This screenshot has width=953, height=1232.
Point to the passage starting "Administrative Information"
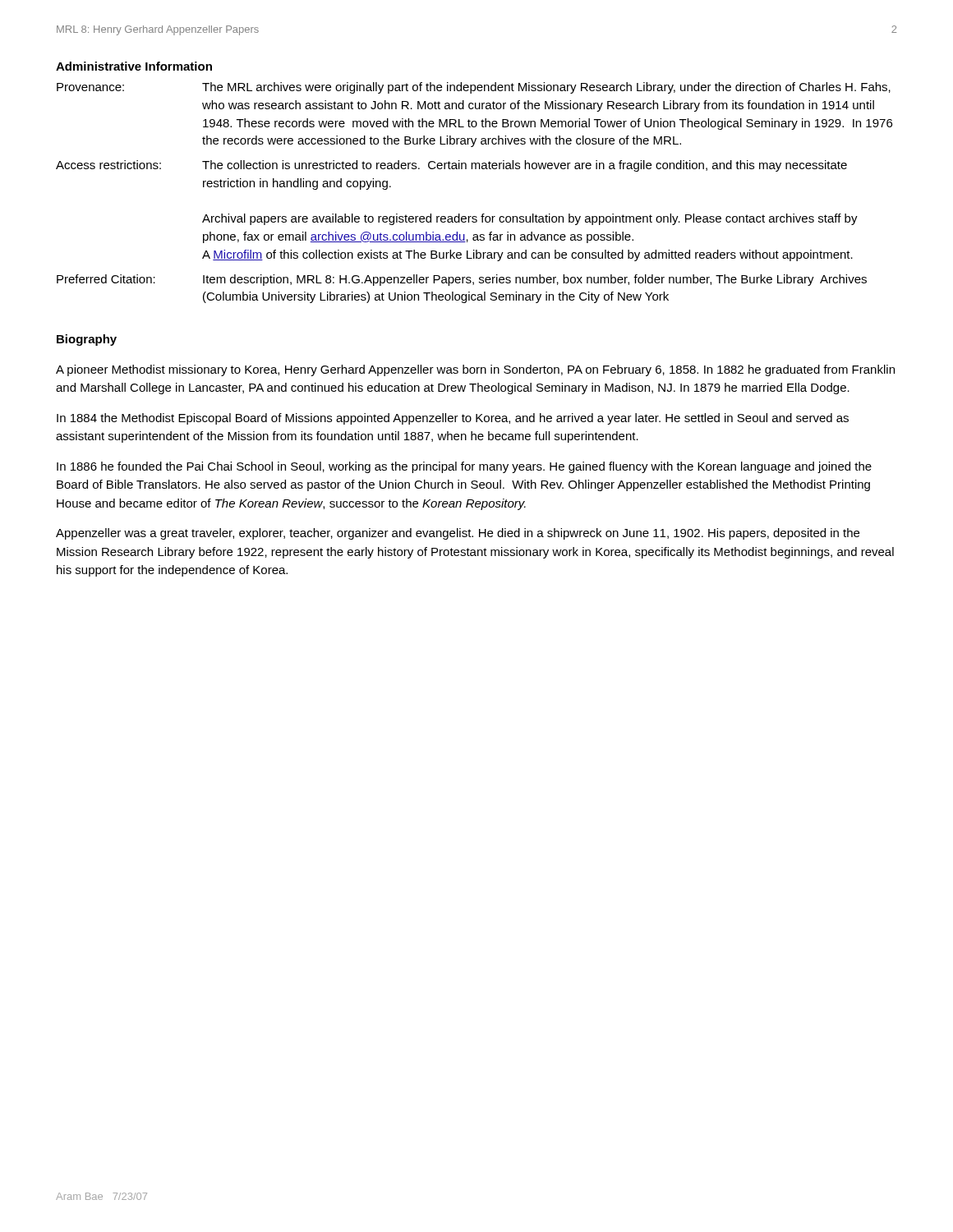tap(134, 66)
